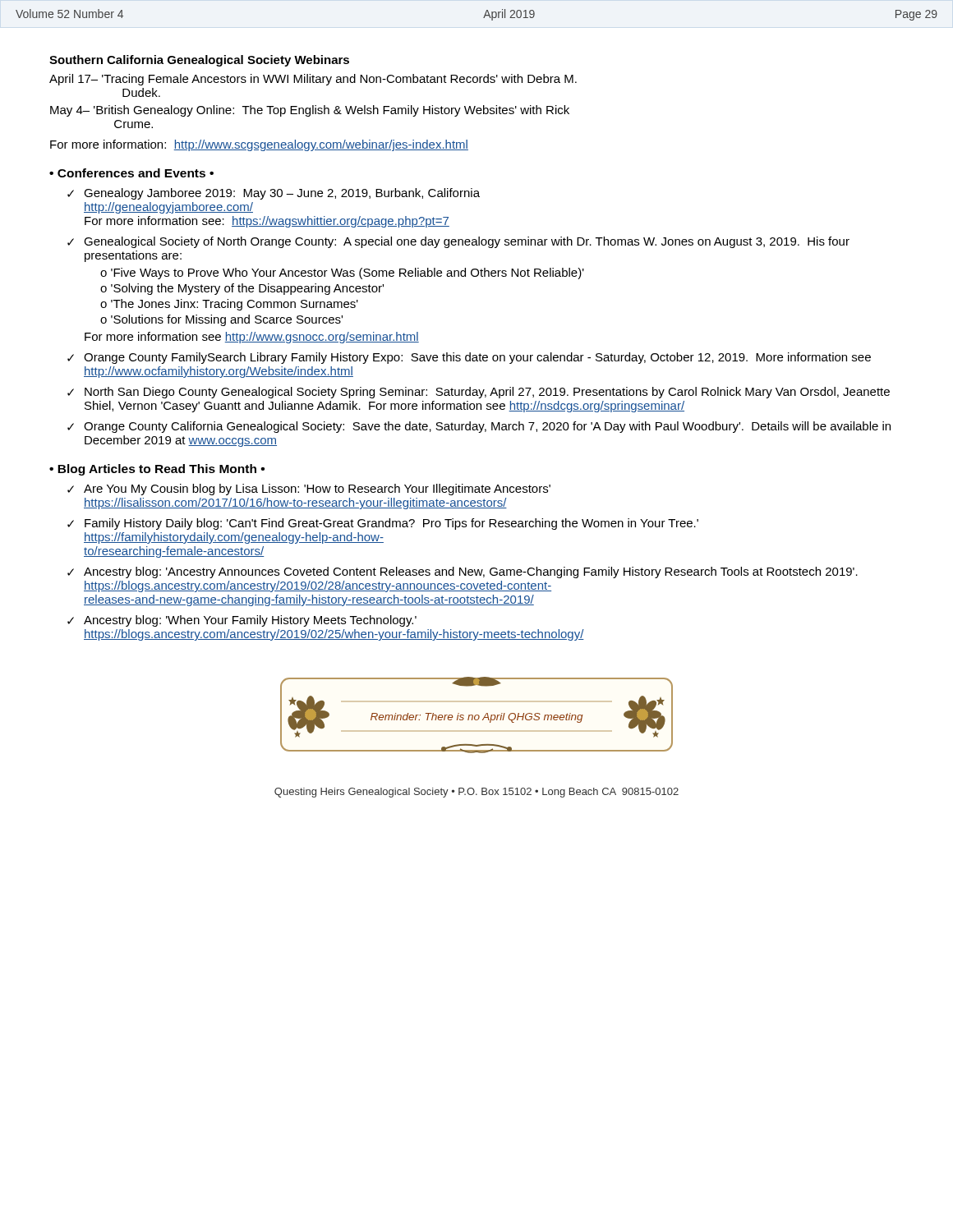Where is the passage that starts "✓ Ancestry blog: 'When Your"?

coord(485,627)
